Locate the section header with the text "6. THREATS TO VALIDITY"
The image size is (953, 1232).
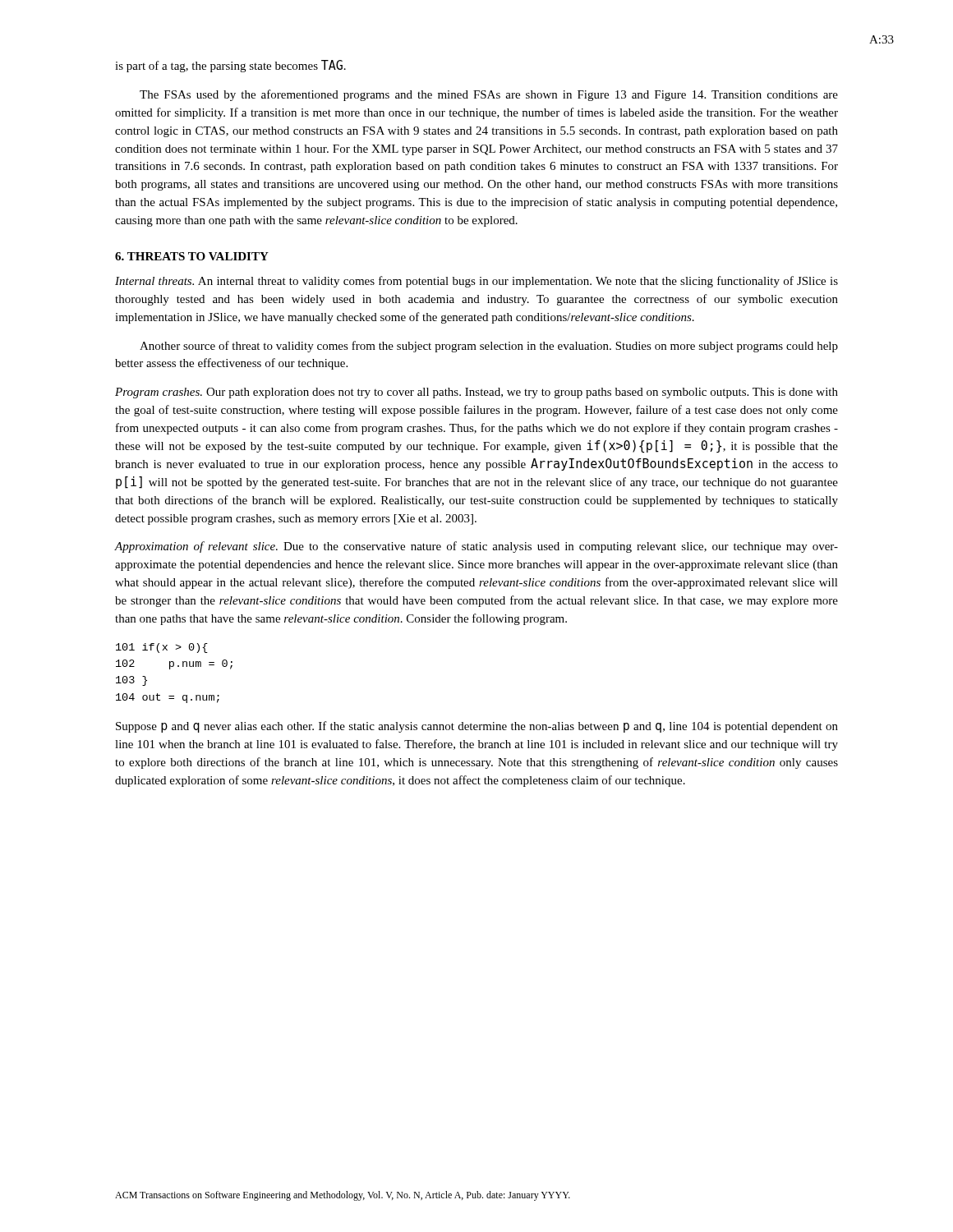(192, 256)
